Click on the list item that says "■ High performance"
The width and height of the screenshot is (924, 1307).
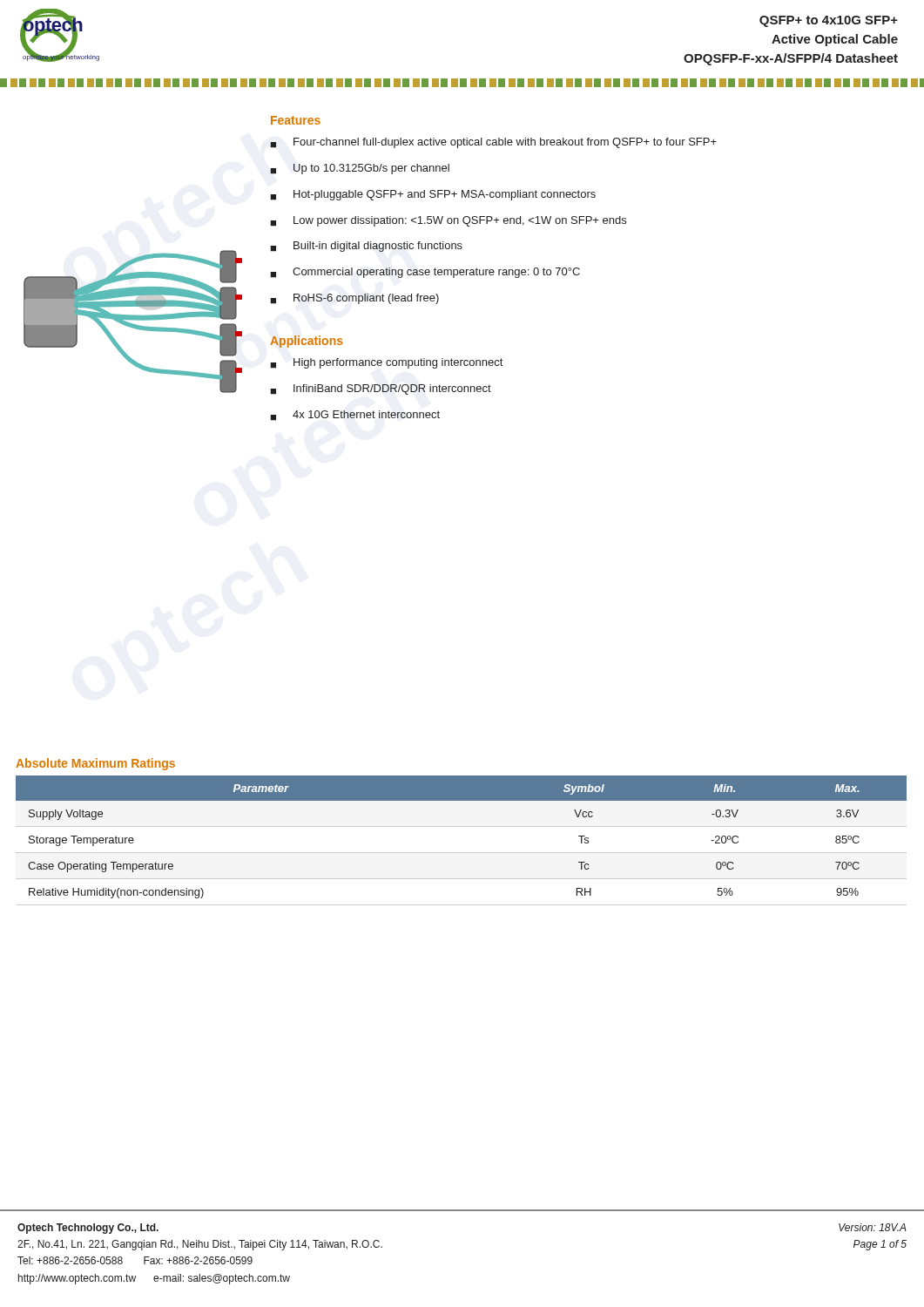pos(386,364)
